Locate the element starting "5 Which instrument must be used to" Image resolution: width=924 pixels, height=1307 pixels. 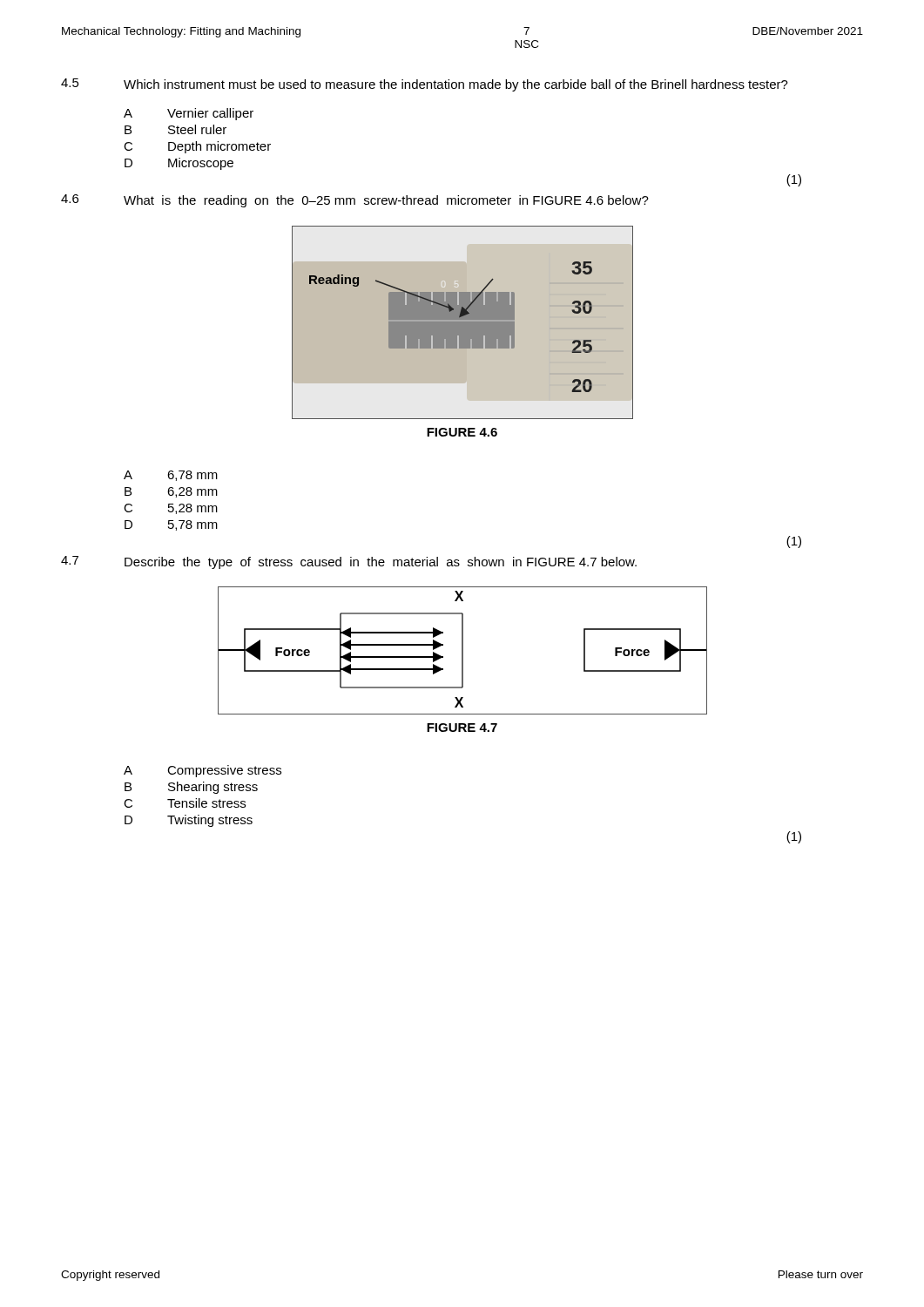(425, 85)
